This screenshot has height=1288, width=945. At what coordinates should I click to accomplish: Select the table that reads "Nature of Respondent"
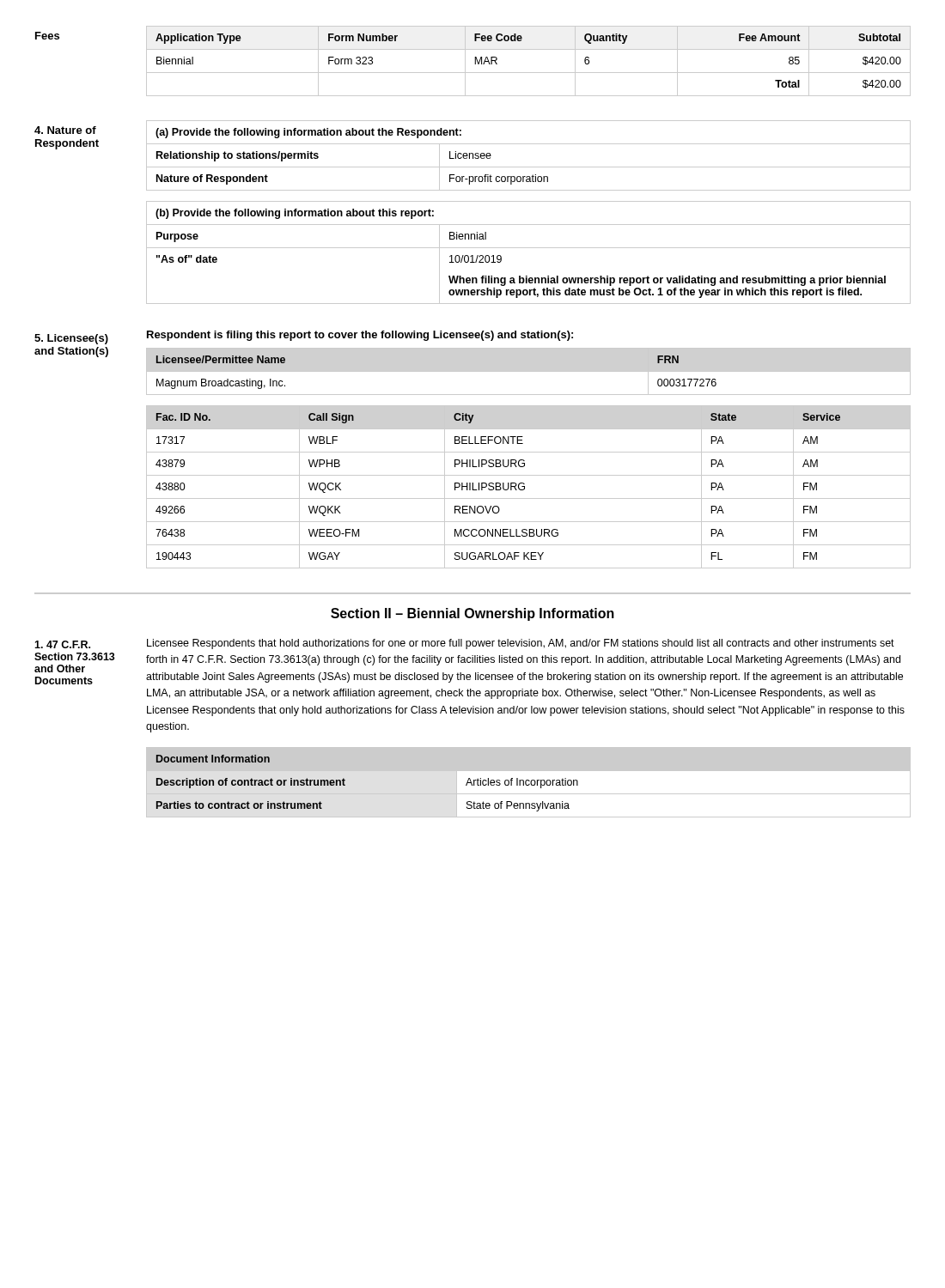point(528,155)
